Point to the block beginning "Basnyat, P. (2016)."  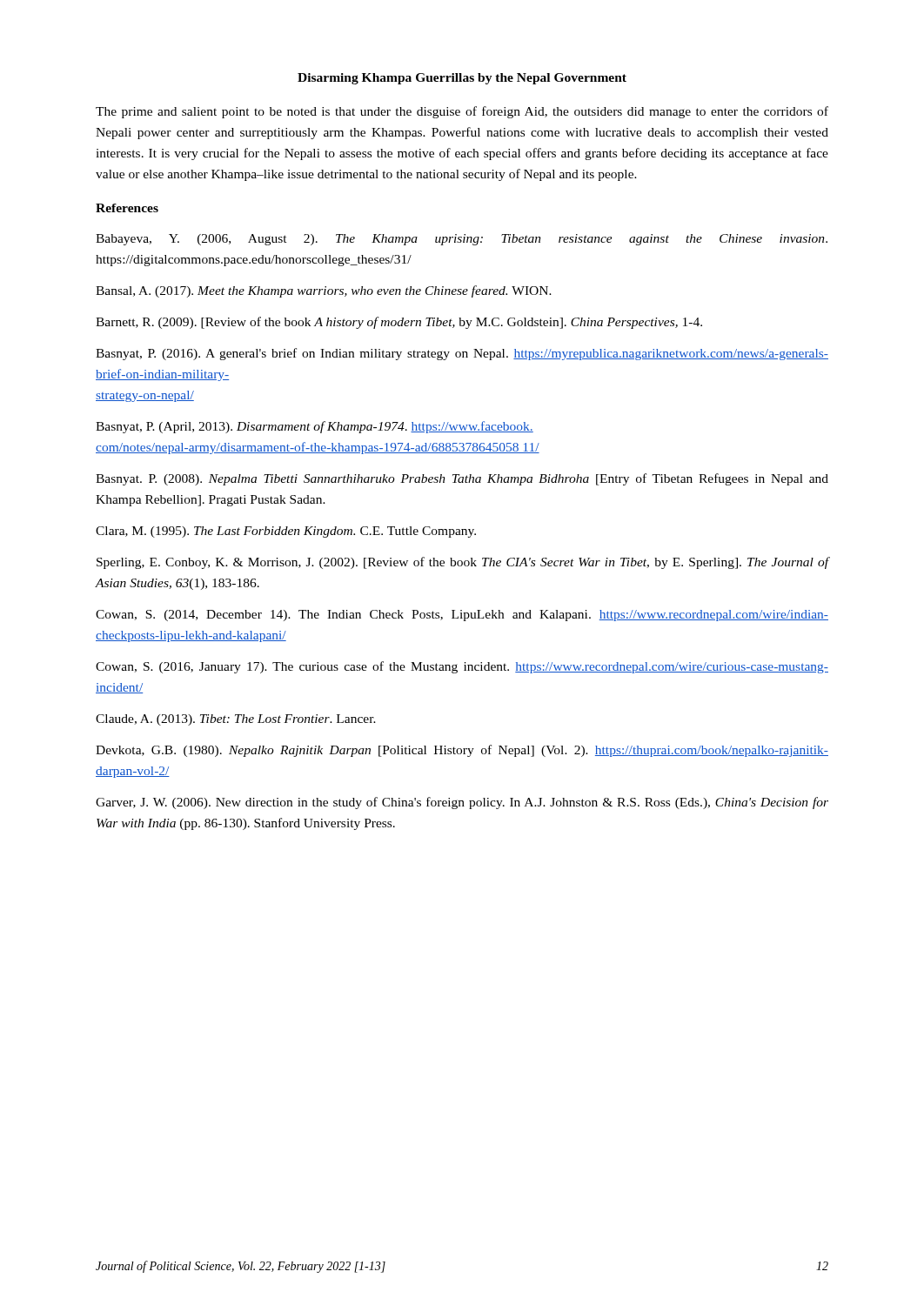pyautogui.click(x=462, y=354)
